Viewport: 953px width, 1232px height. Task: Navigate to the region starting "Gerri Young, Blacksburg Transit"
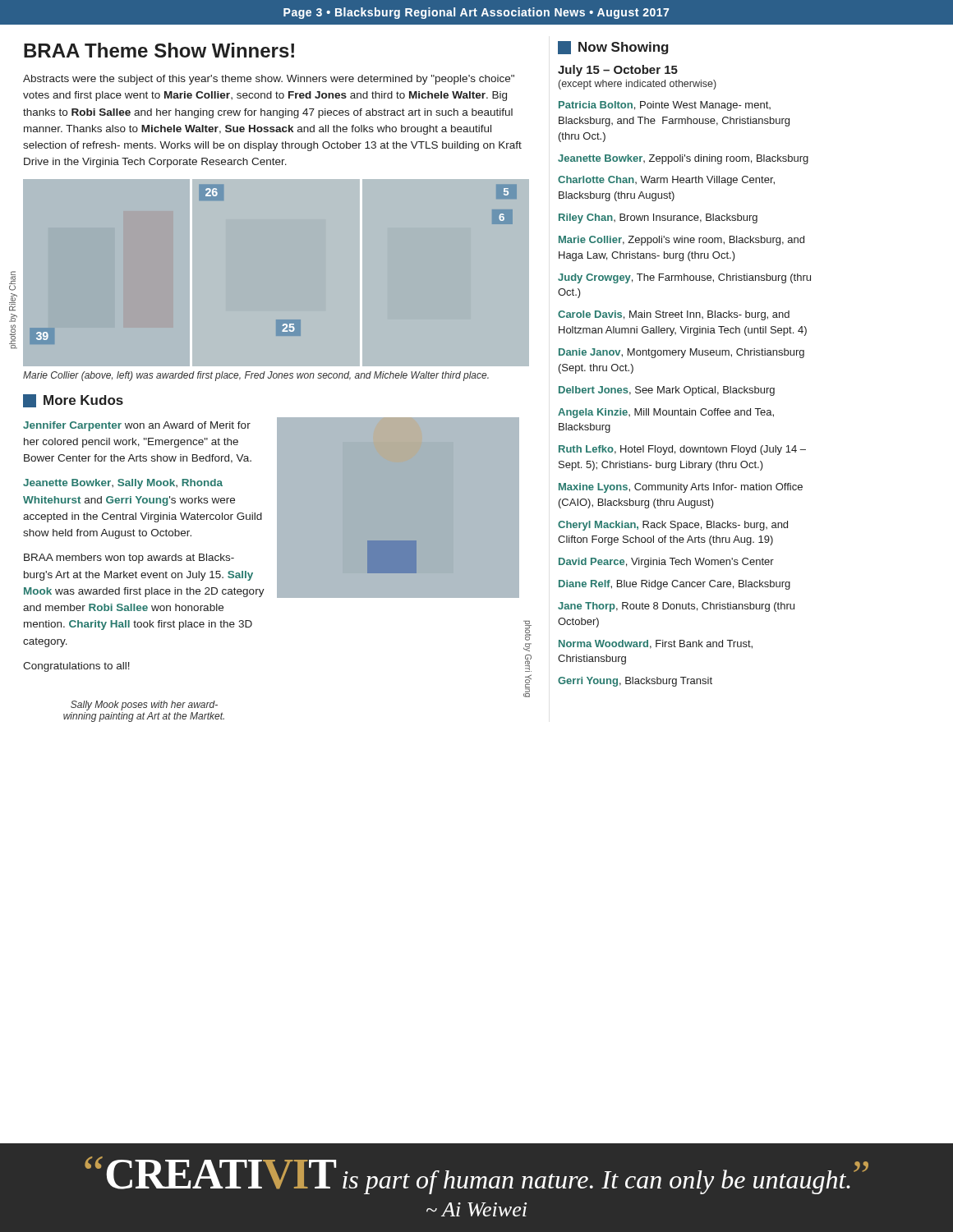point(635,681)
